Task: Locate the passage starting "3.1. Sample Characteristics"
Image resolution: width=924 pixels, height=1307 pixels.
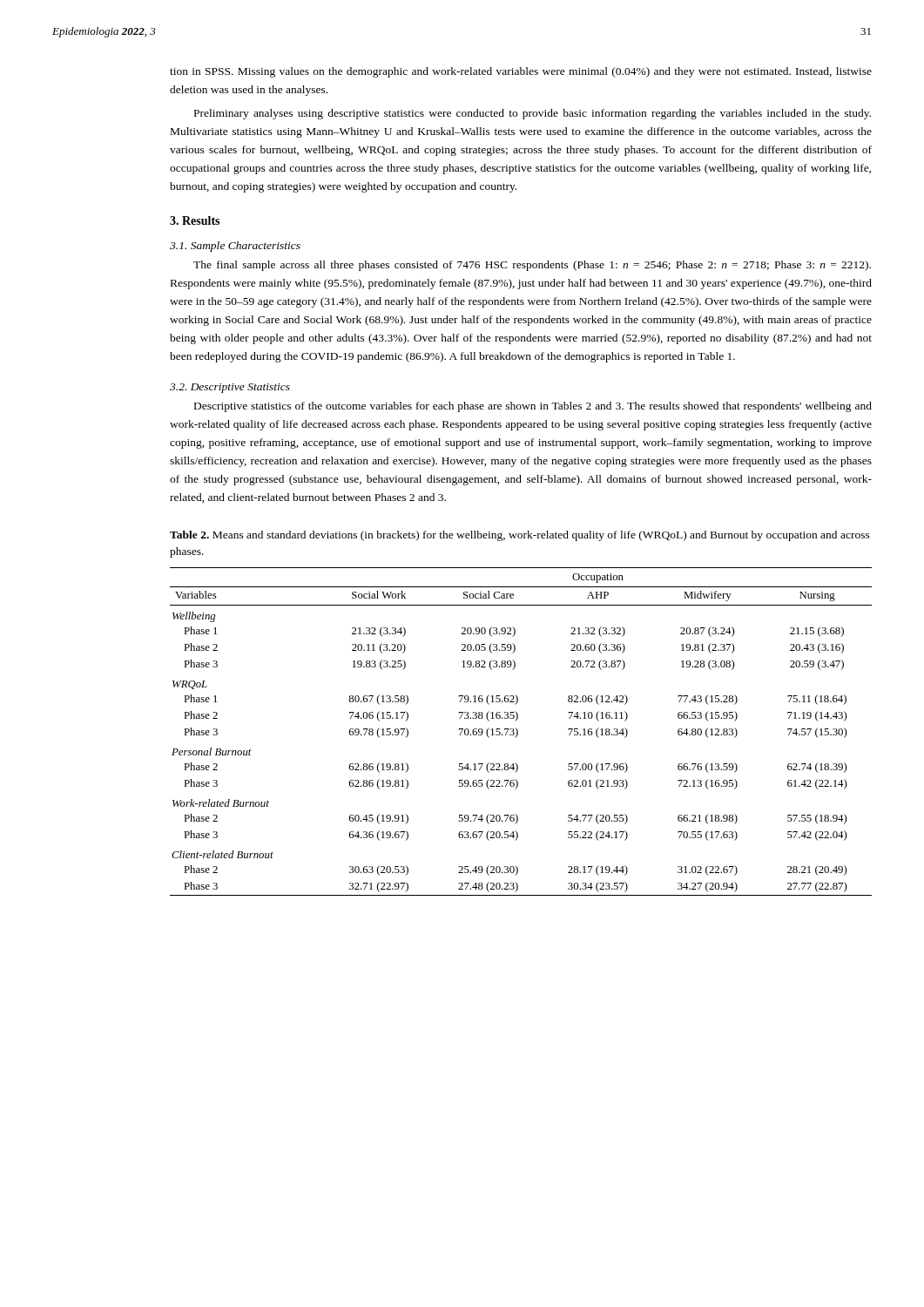Action: pos(235,246)
